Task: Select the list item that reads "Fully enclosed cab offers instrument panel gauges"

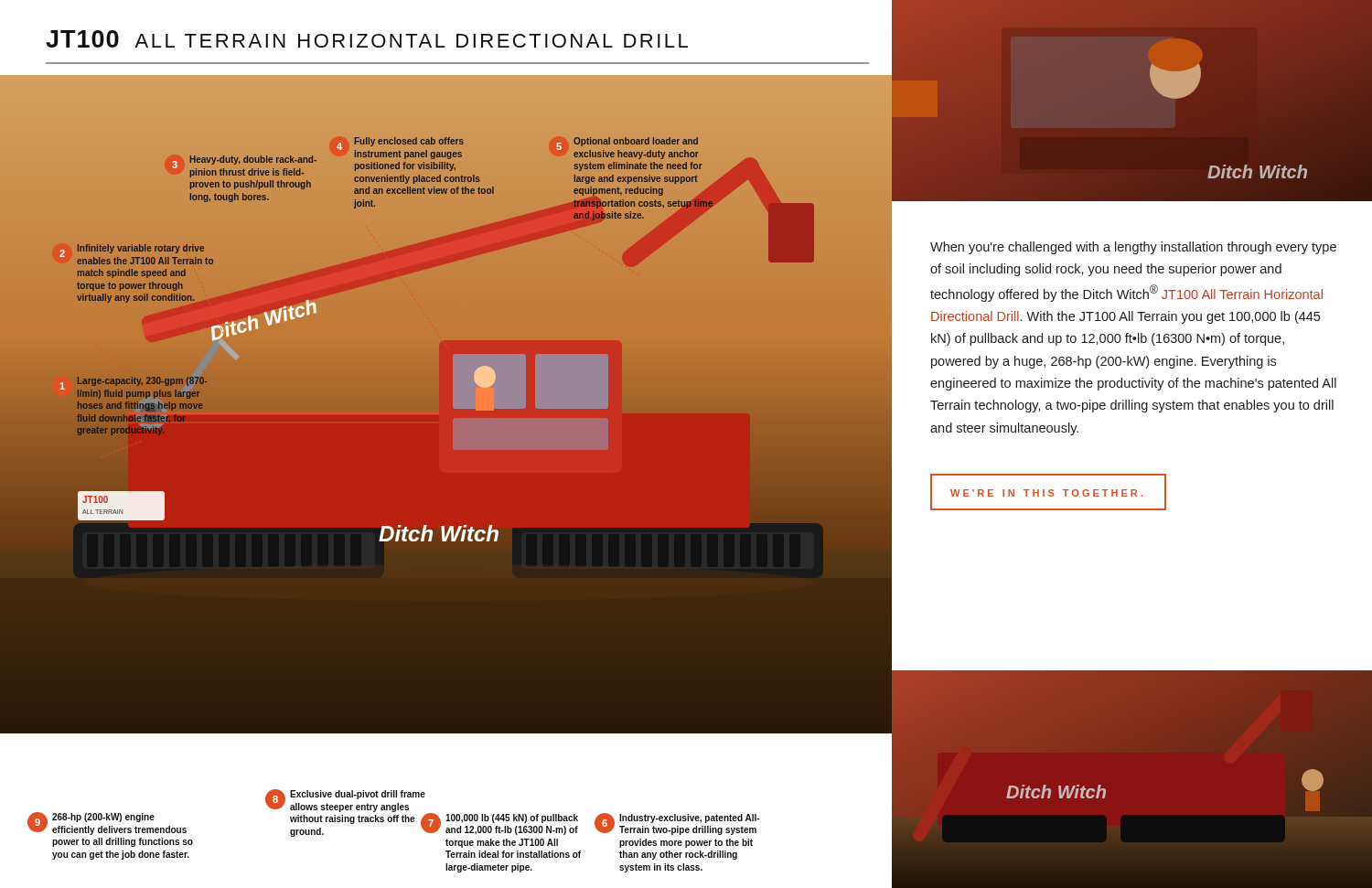Action: 424,172
